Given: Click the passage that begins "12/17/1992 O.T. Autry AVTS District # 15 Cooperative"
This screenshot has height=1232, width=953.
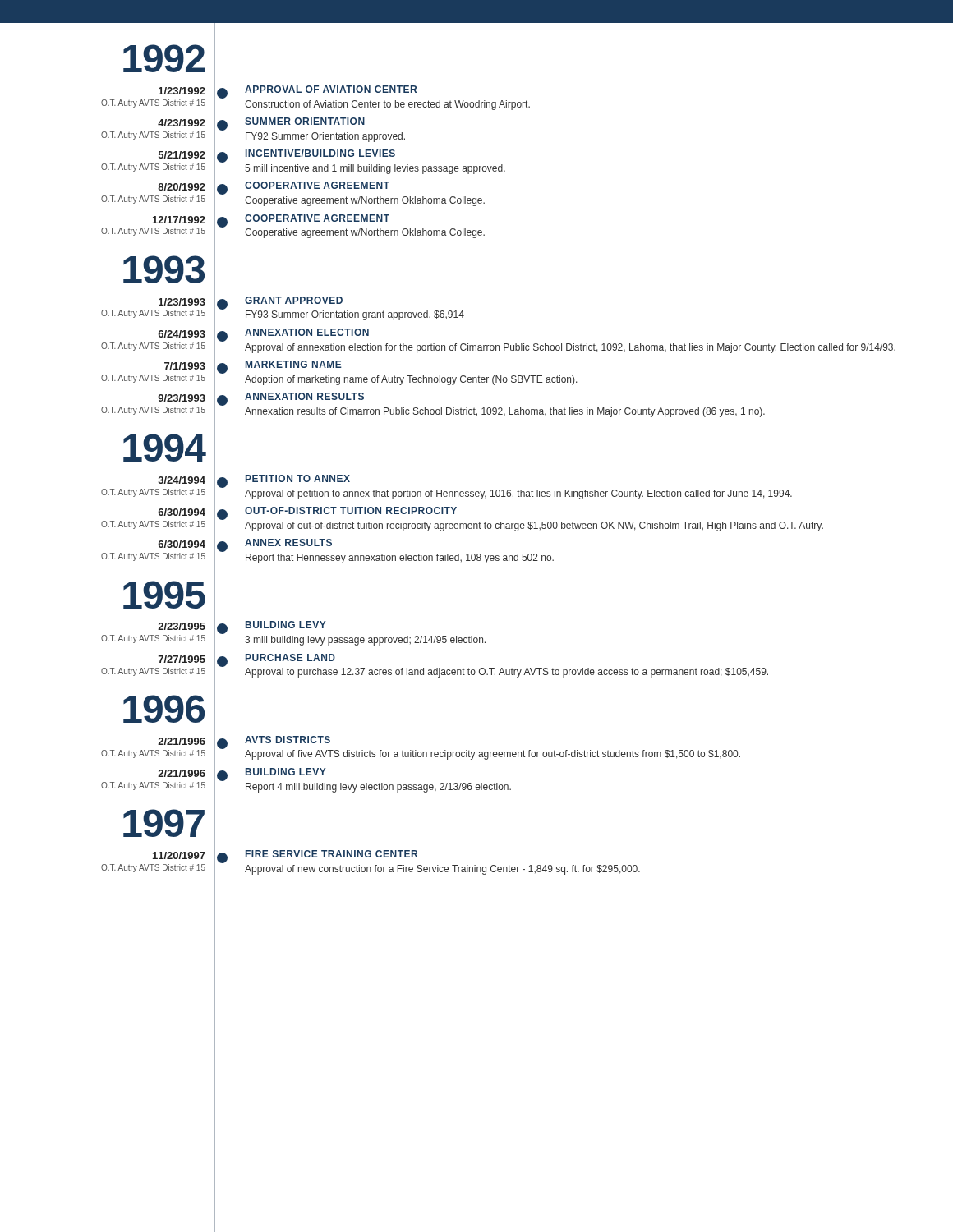Looking at the screenshot, I should click(x=476, y=226).
